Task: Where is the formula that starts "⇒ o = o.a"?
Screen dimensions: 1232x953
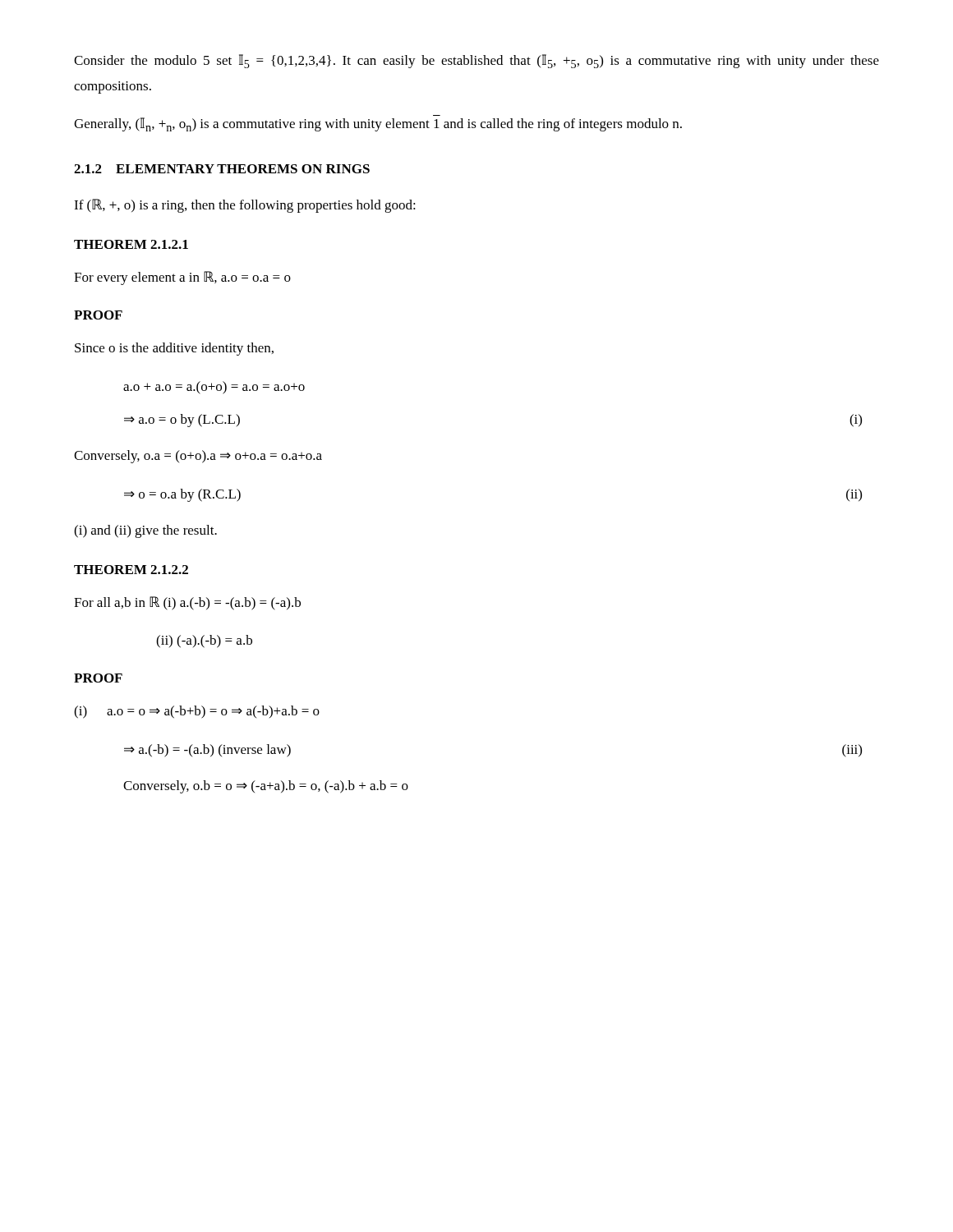Action: pos(187,495)
